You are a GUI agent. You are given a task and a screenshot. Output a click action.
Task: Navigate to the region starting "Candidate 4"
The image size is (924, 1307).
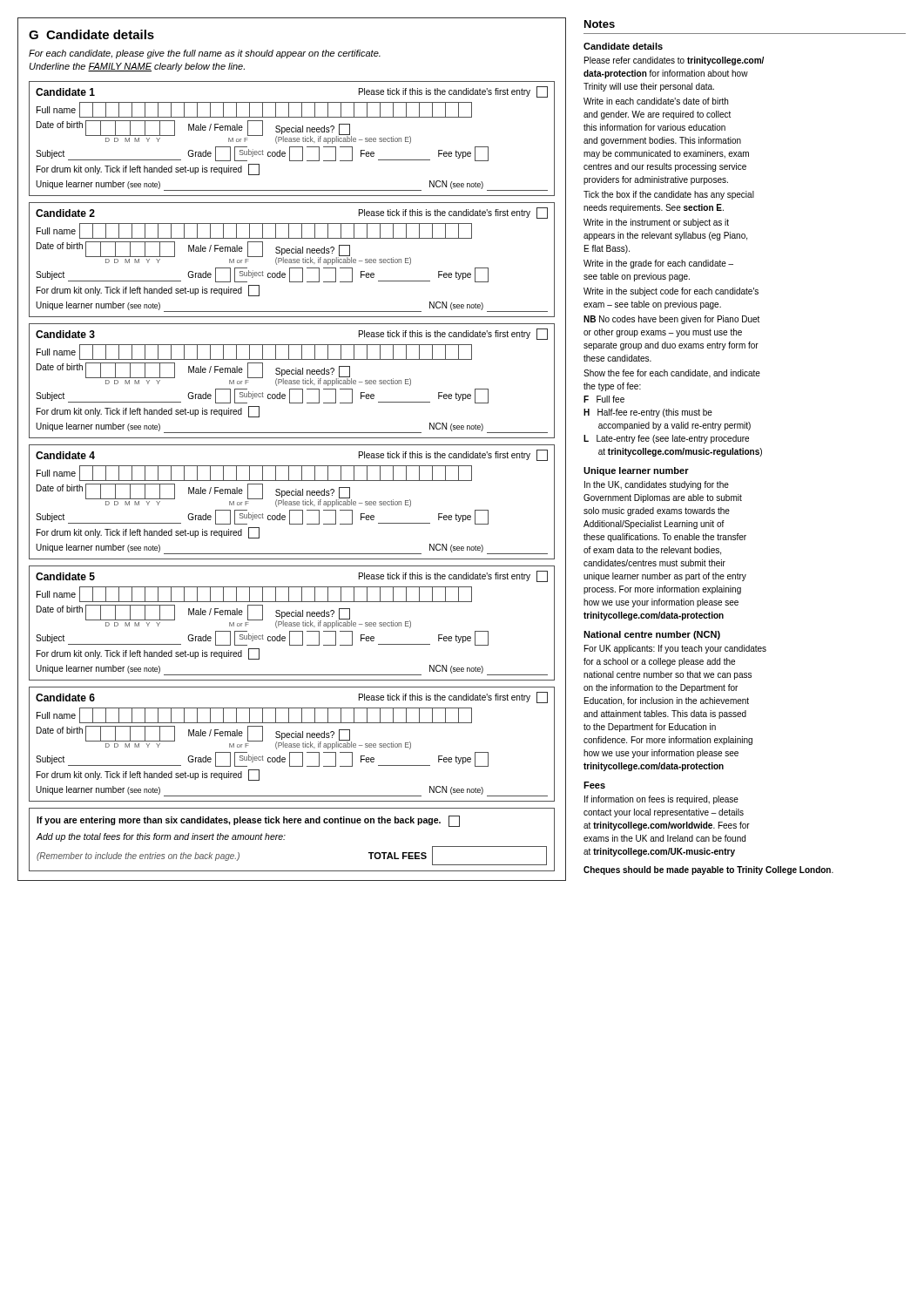(65, 456)
